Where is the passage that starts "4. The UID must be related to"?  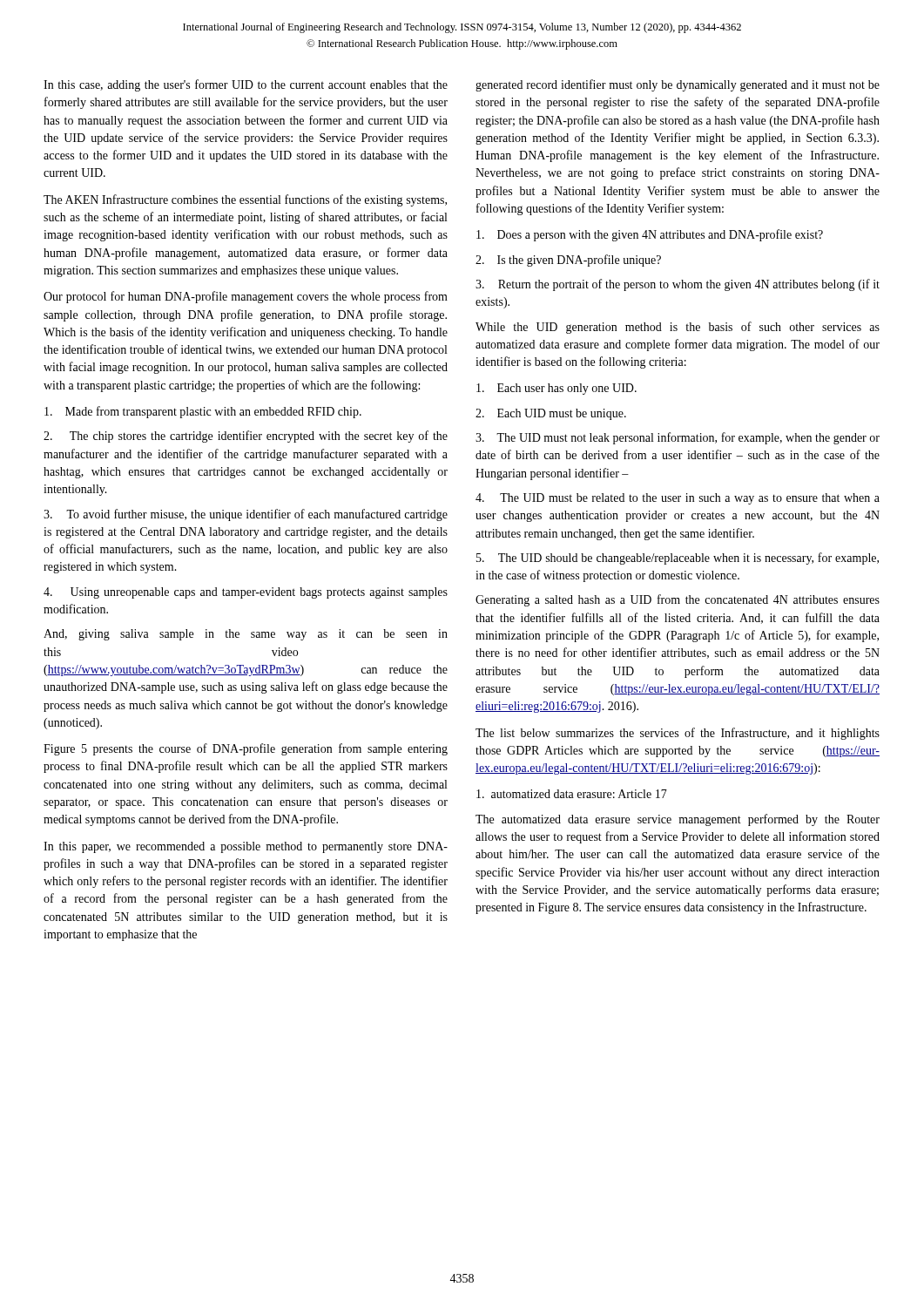[678, 516]
